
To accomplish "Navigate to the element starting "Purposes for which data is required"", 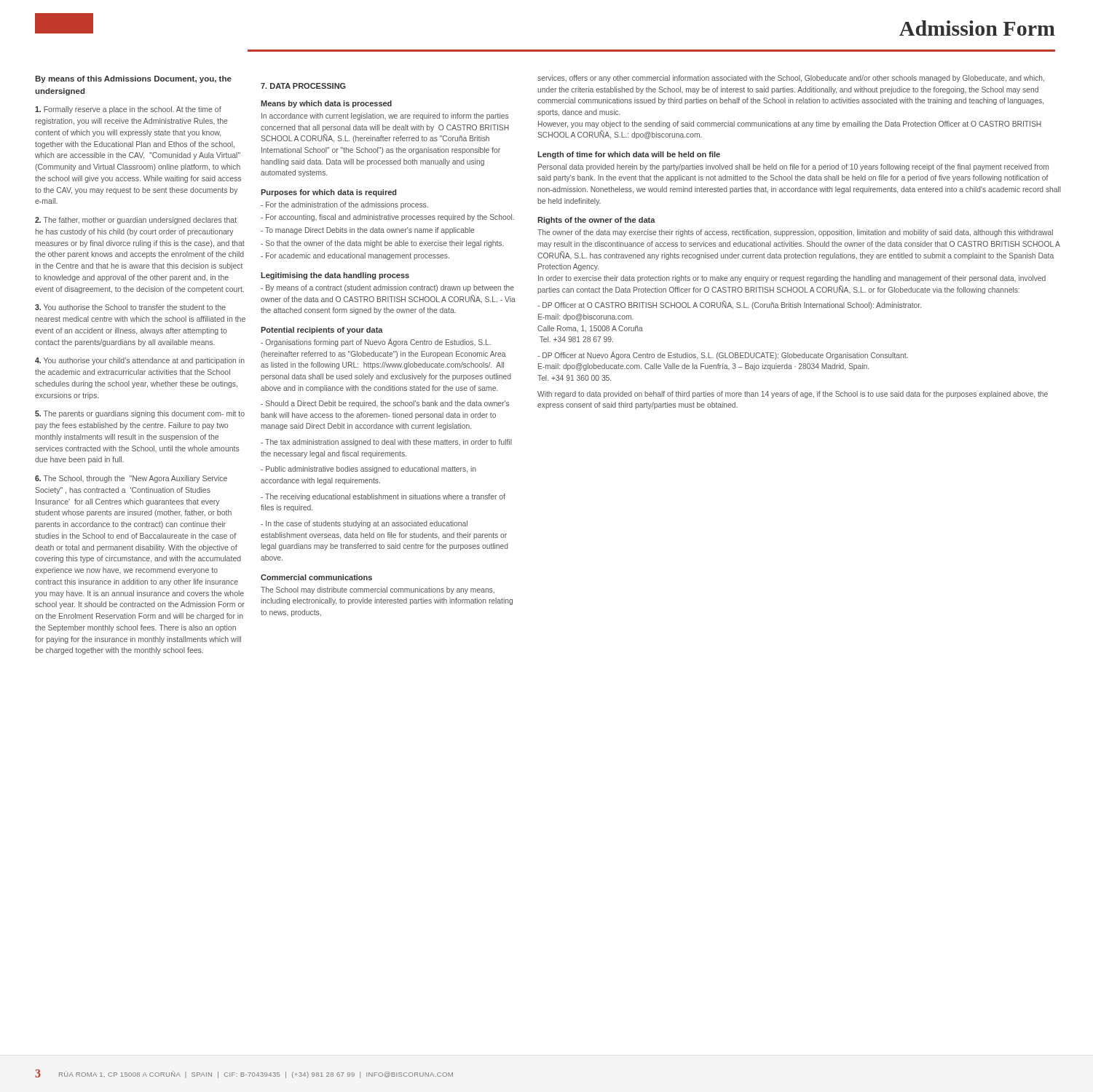I will [329, 192].
